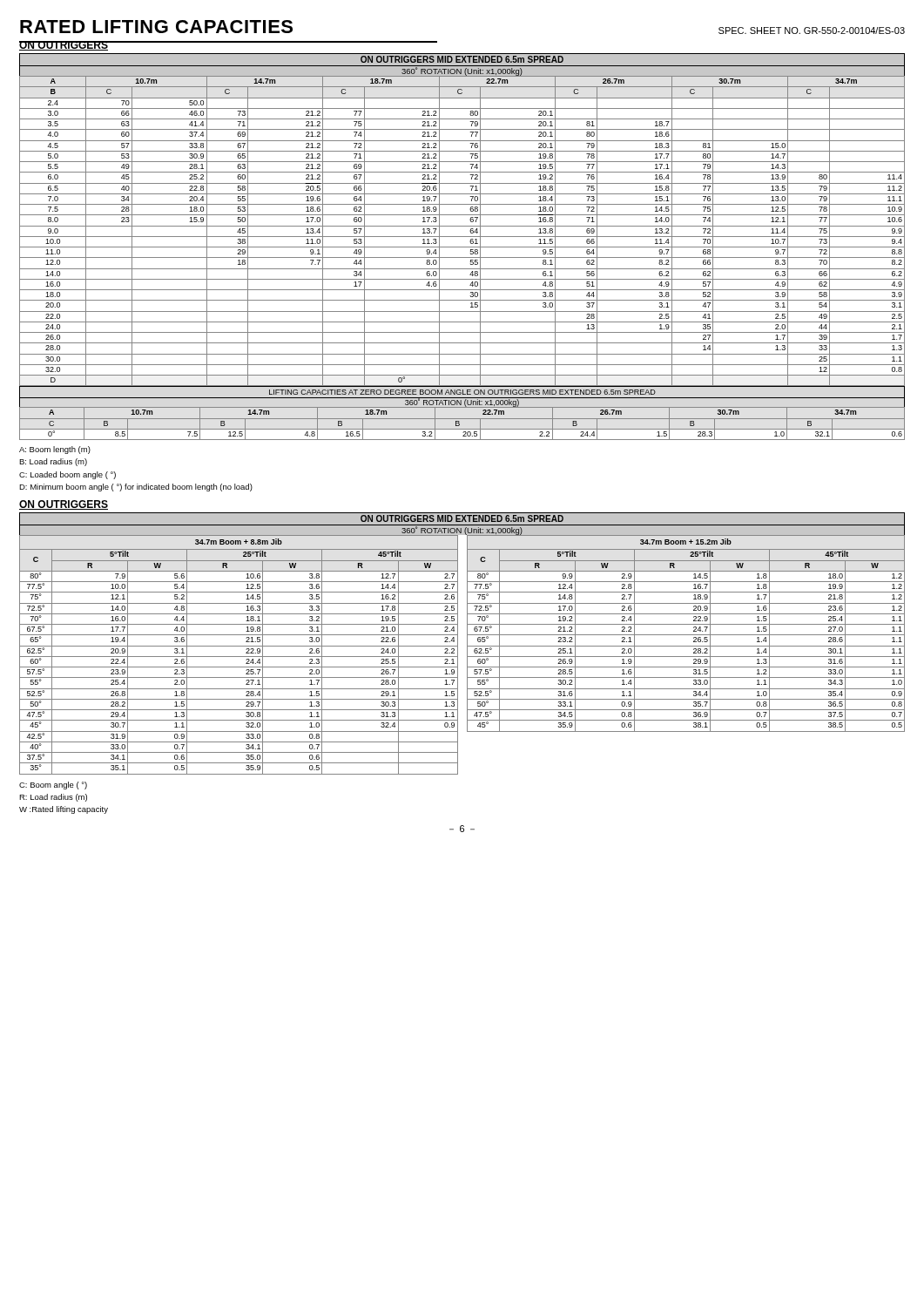
Task: Find the table that mentions "34.7m Boom +"
Action: [x=462, y=655]
